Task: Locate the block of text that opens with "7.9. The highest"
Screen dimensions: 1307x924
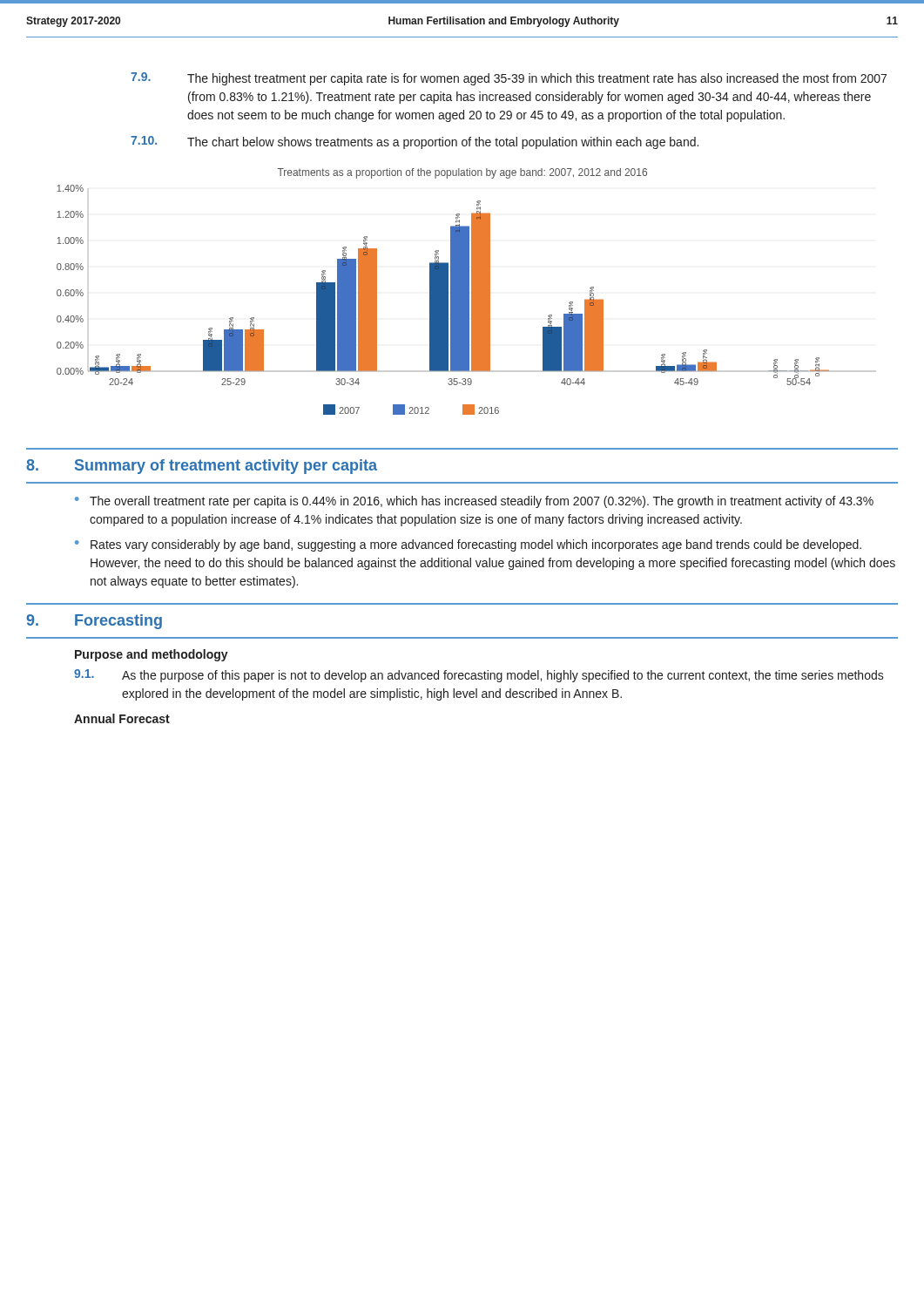Action: coord(514,97)
